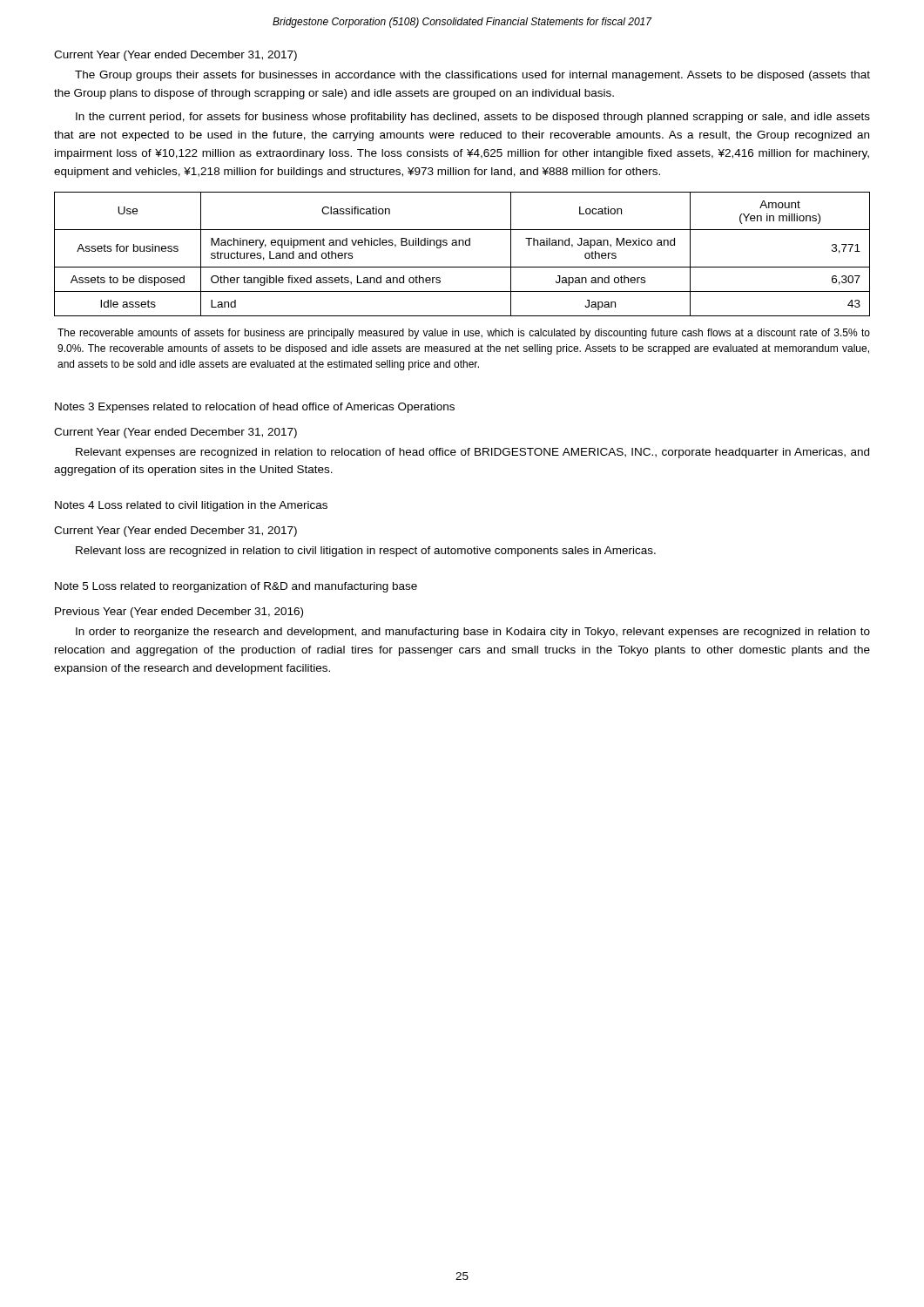The width and height of the screenshot is (924, 1307).
Task: Locate the block of text that opens with "In order to reorganize"
Action: [462, 650]
